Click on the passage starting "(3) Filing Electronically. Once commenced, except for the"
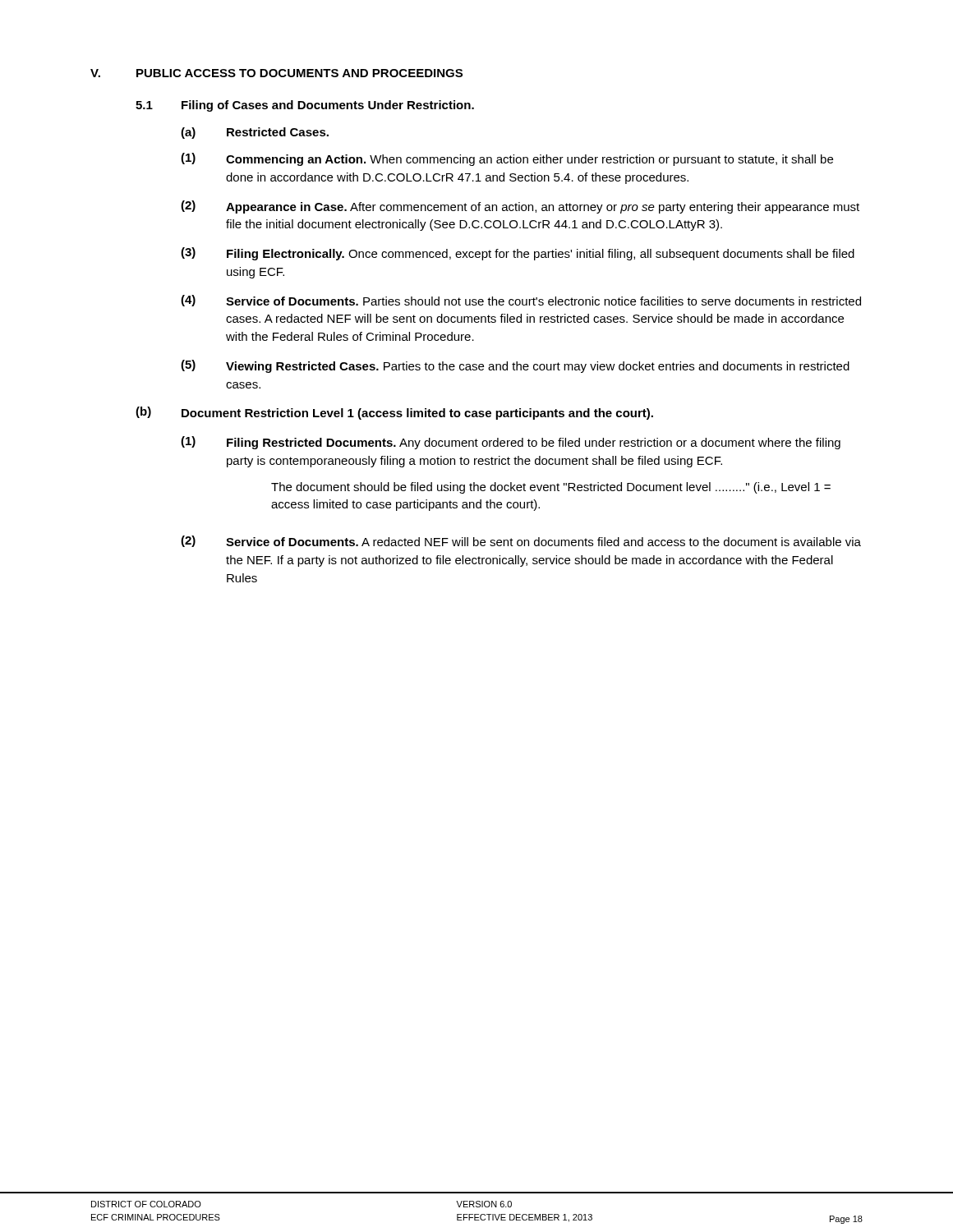 click(522, 263)
